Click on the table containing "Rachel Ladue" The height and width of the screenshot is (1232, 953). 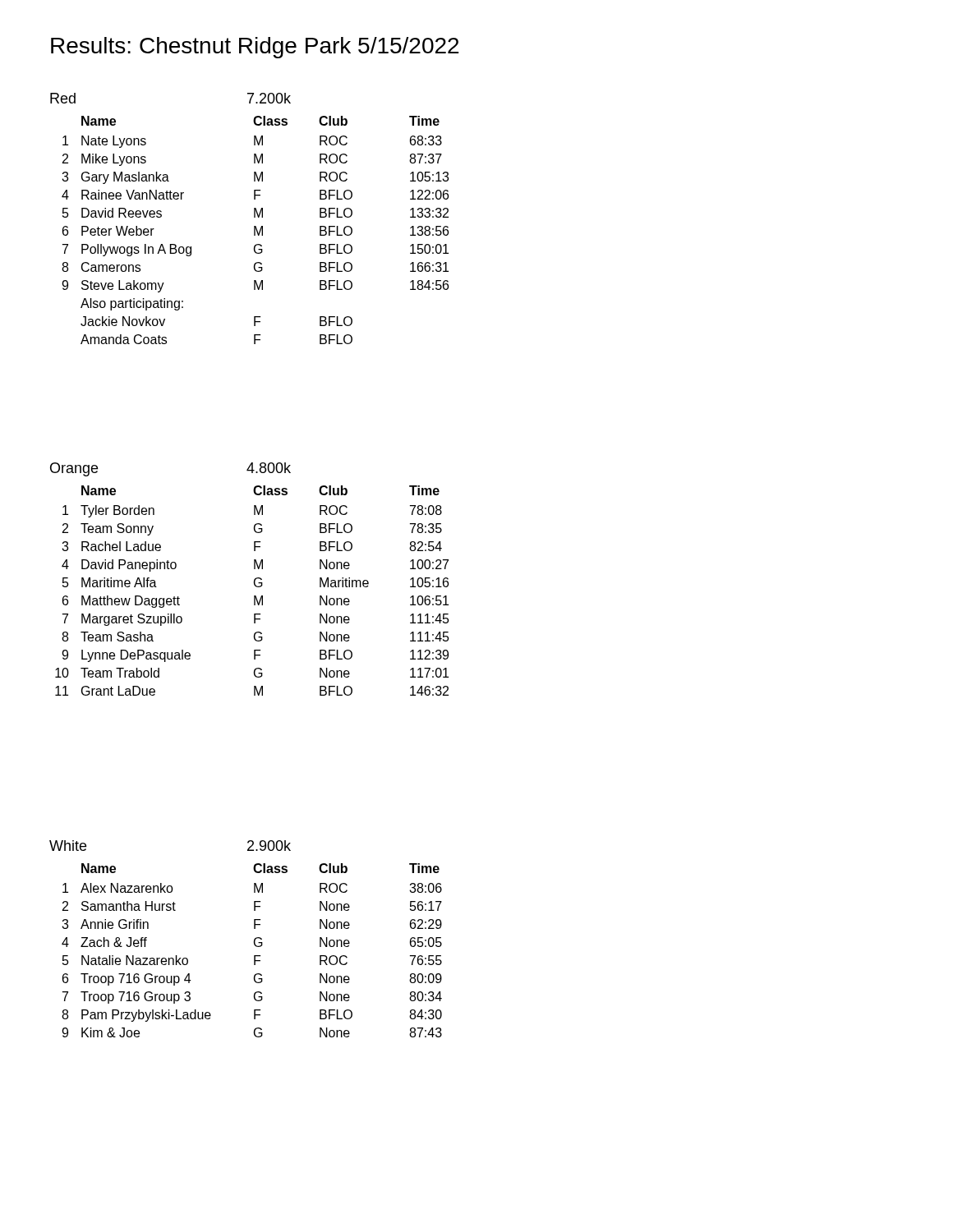[x=266, y=580]
